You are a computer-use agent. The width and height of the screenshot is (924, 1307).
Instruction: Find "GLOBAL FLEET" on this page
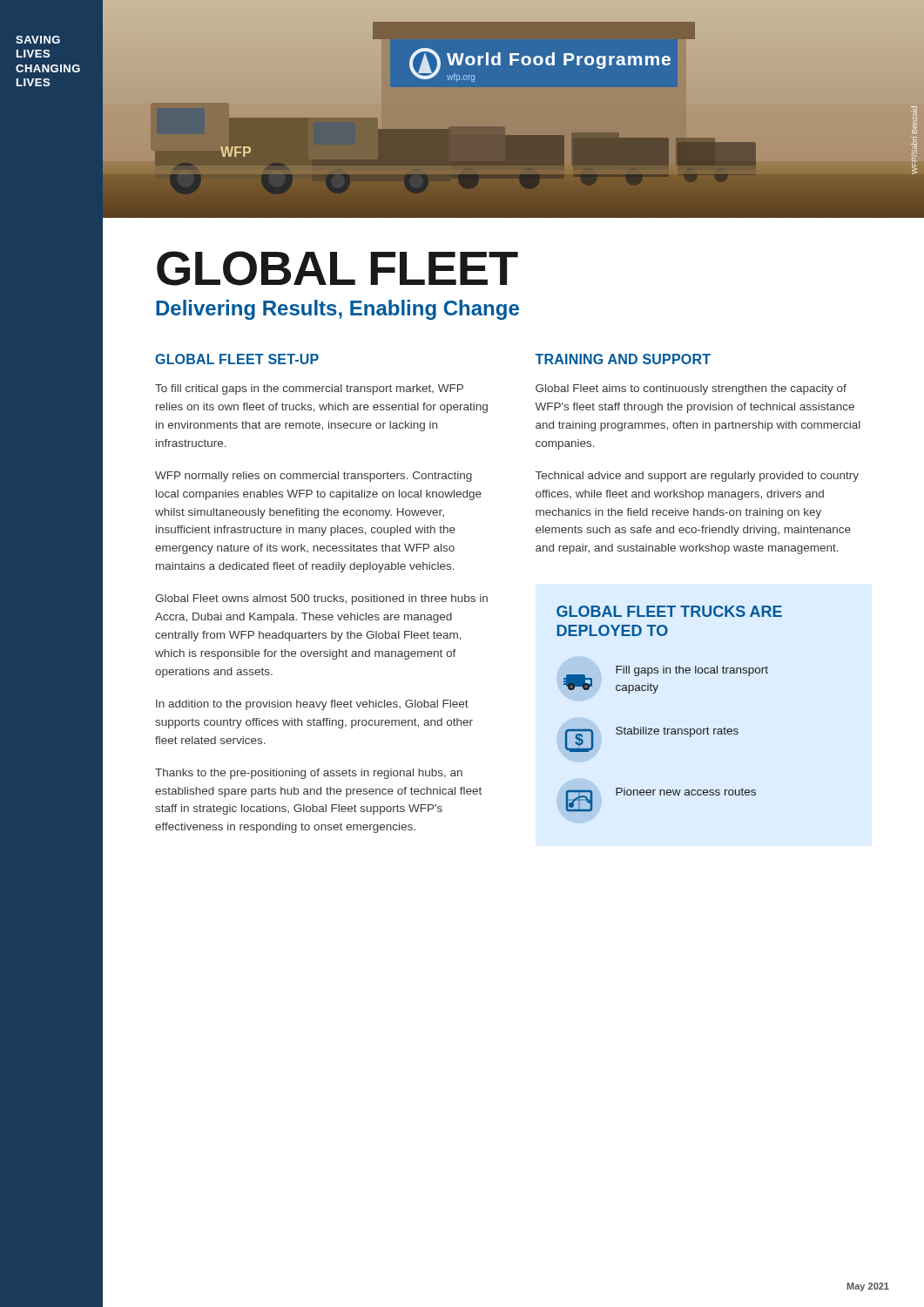pyautogui.click(x=336, y=268)
